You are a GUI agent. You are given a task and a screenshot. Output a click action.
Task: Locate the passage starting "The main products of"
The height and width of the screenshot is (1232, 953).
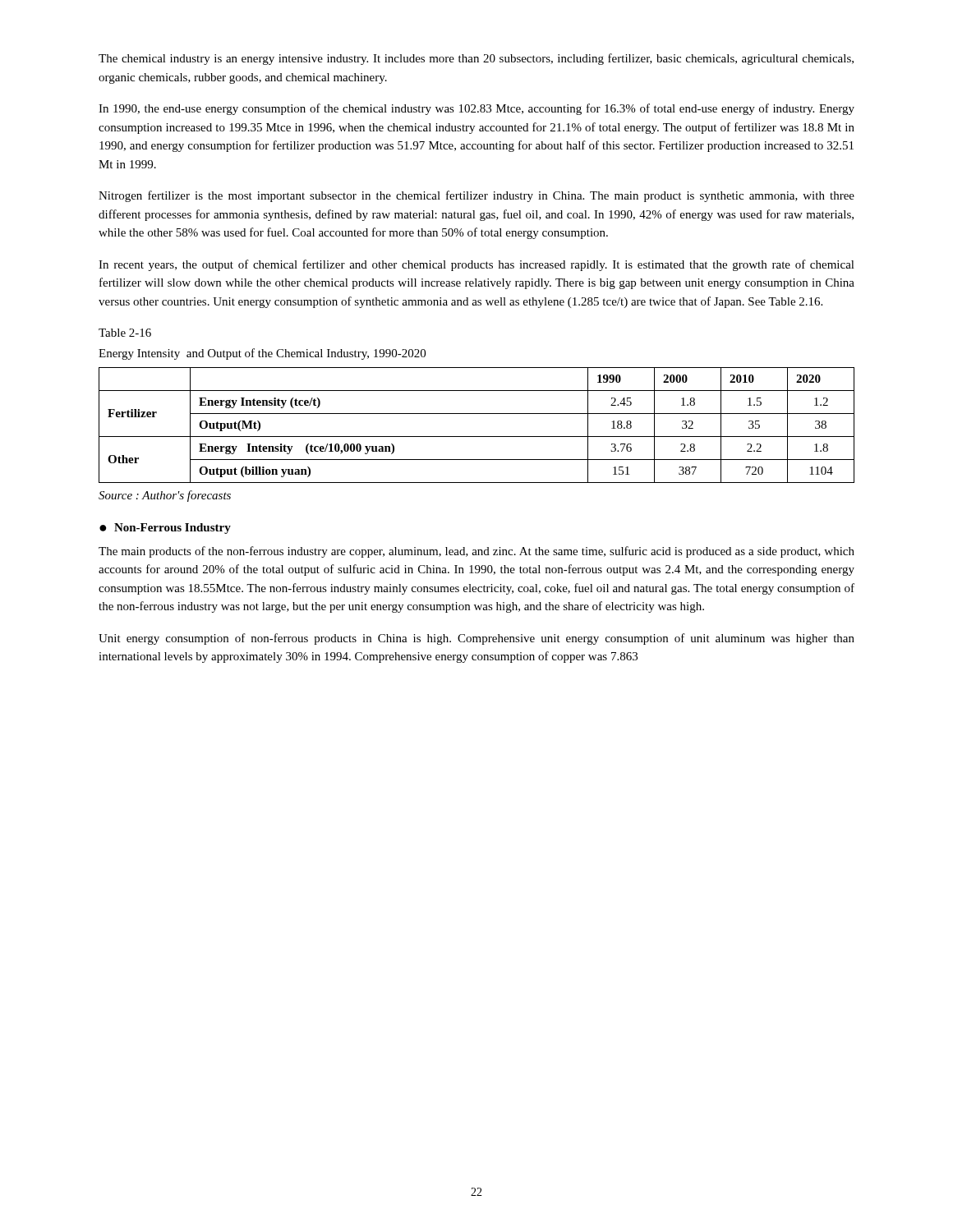coord(476,579)
